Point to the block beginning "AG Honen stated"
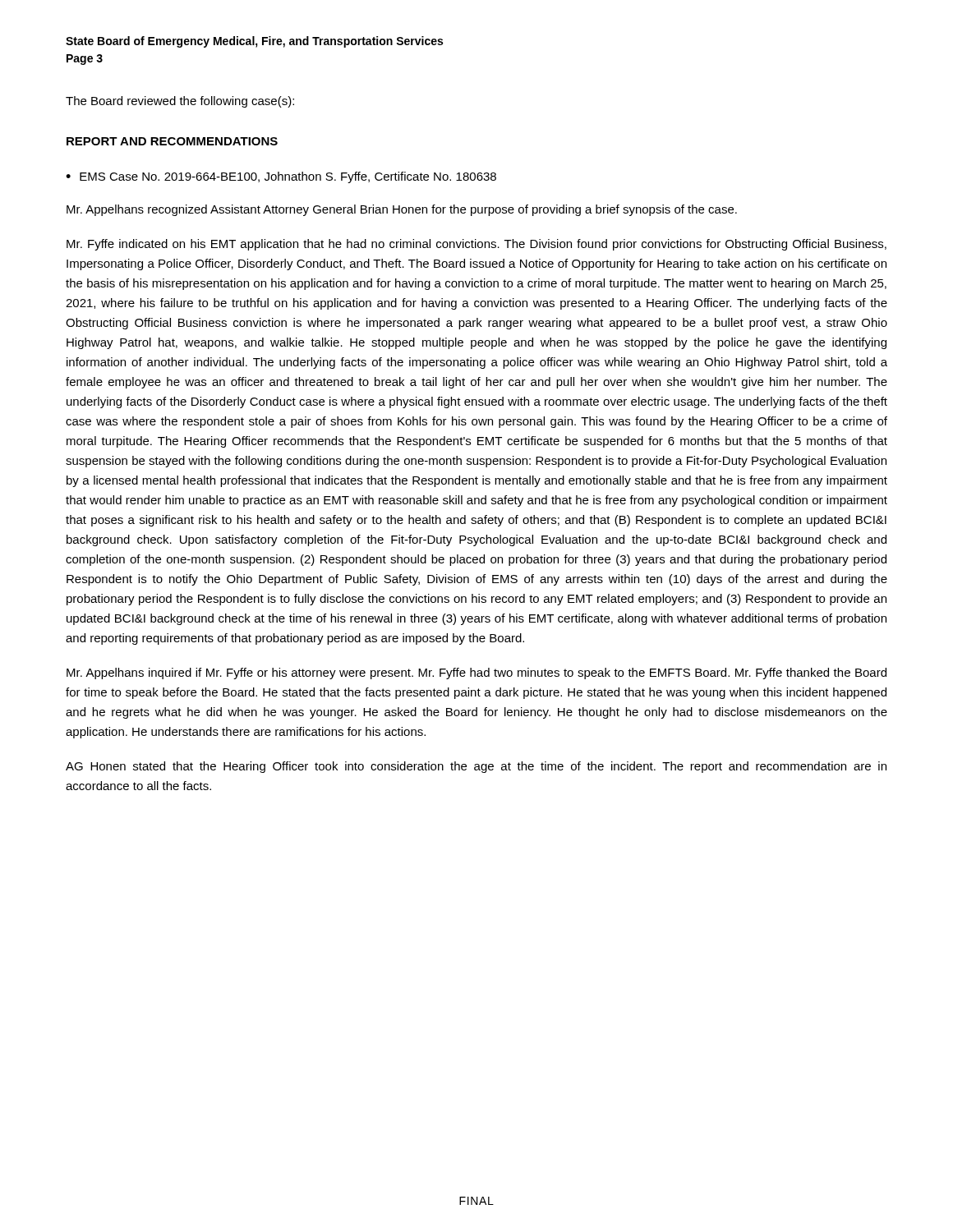 click(476, 776)
